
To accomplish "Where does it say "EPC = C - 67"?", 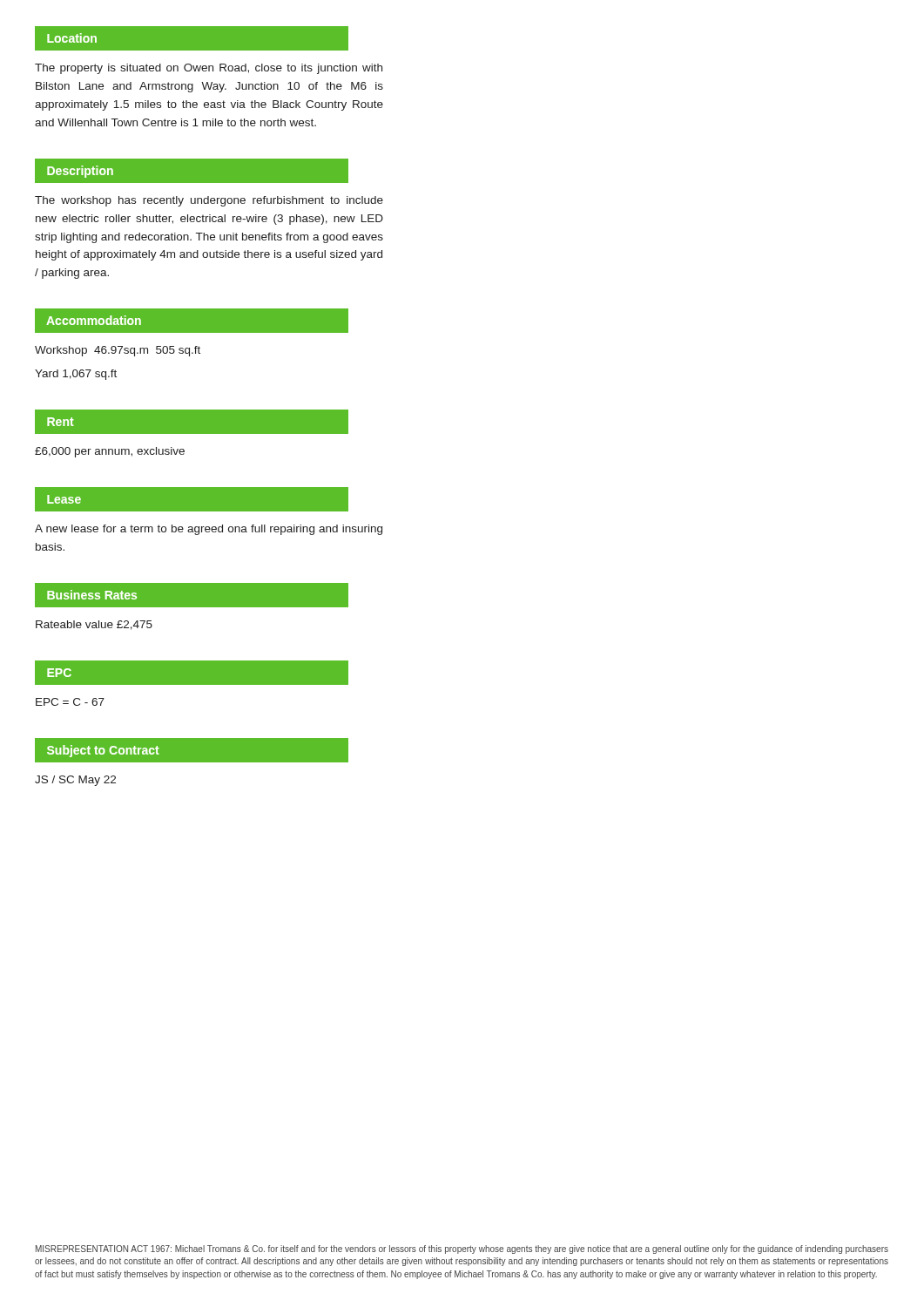I will coord(70,702).
